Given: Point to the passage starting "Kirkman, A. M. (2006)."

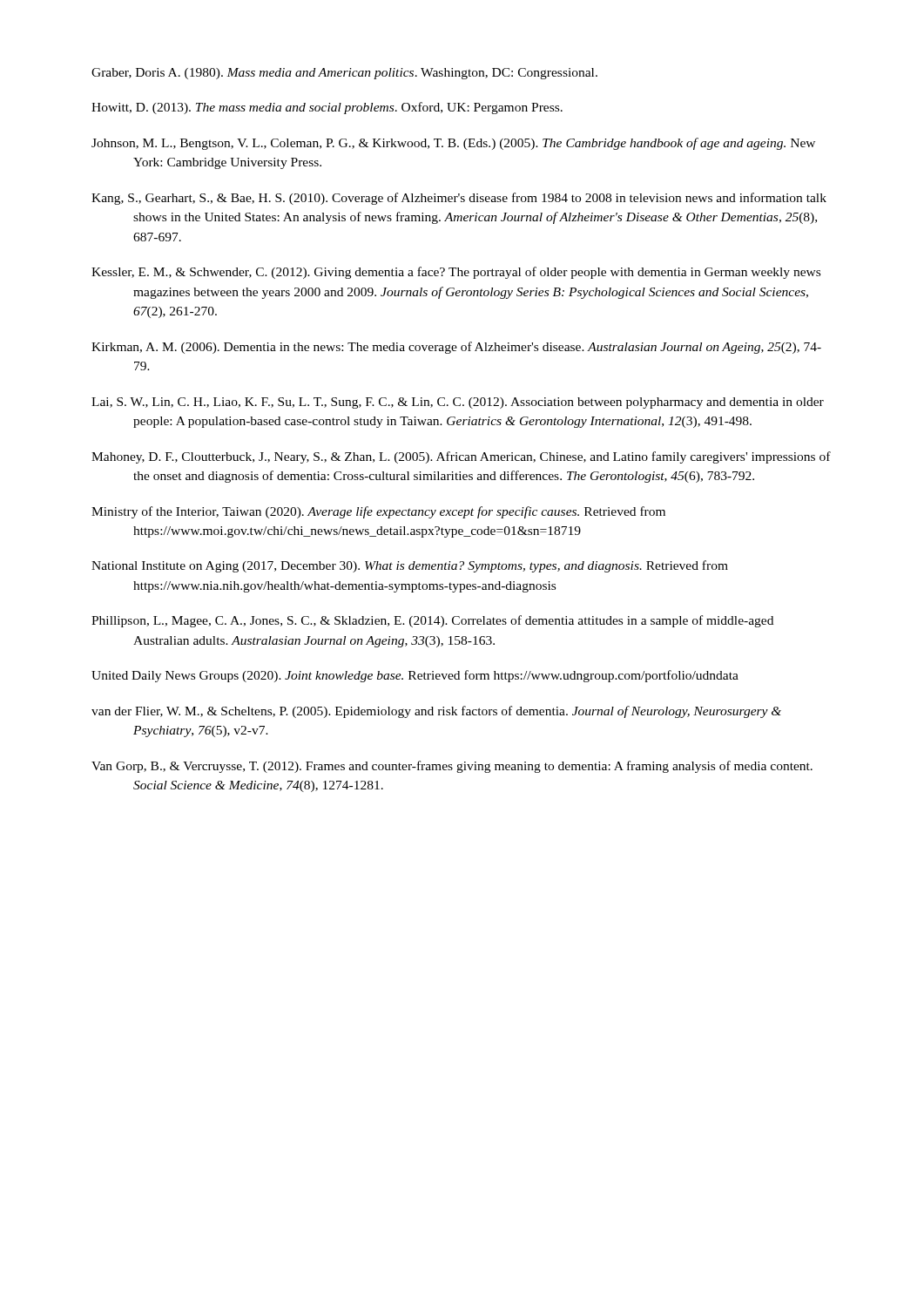Looking at the screenshot, I should tap(462, 357).
